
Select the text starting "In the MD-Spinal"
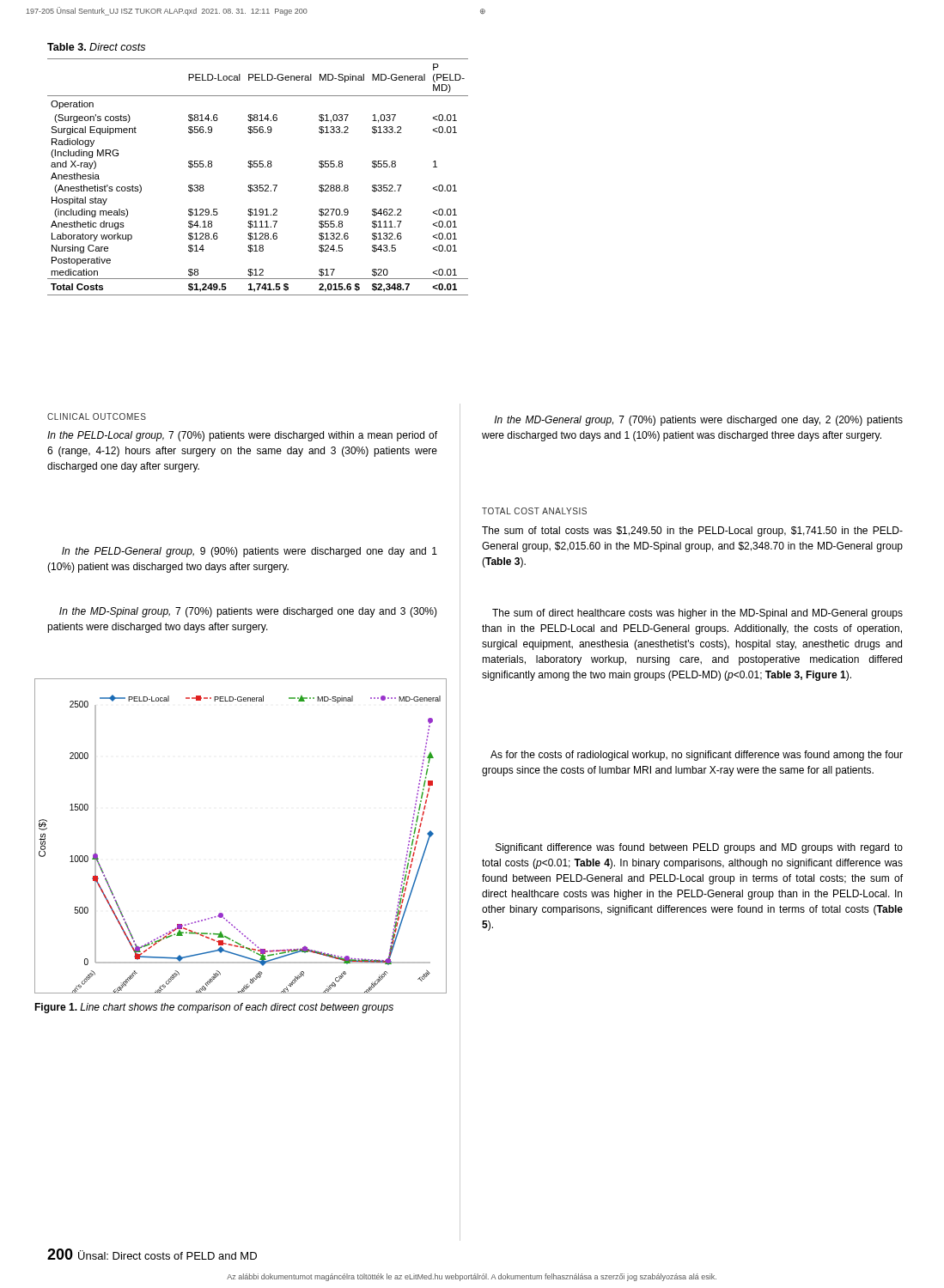pyautogui.click(x=242, y=619)
